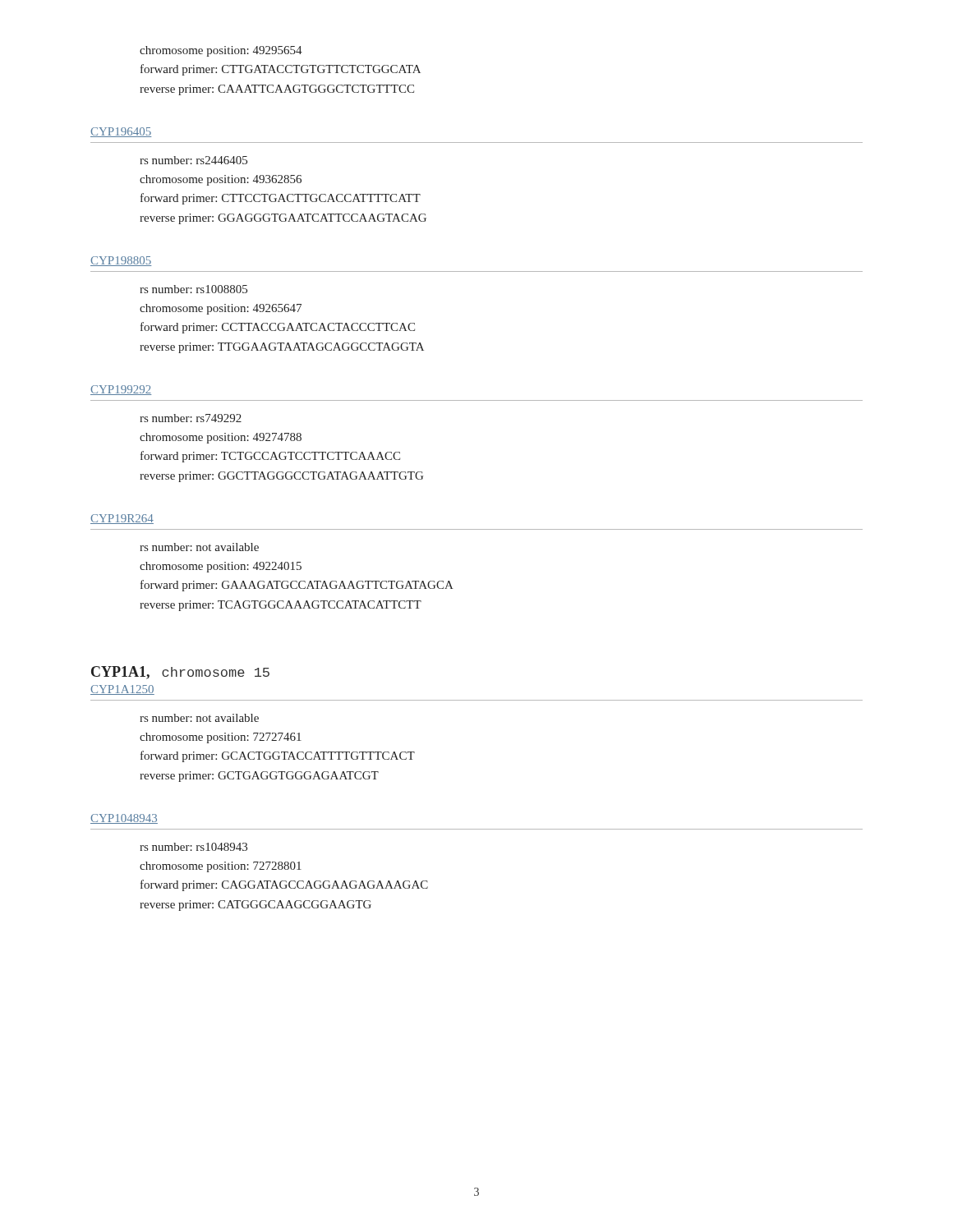953x1232 pixels.
Task: Locate the text starting "rs number: rs1048943"
Action: 284,875
